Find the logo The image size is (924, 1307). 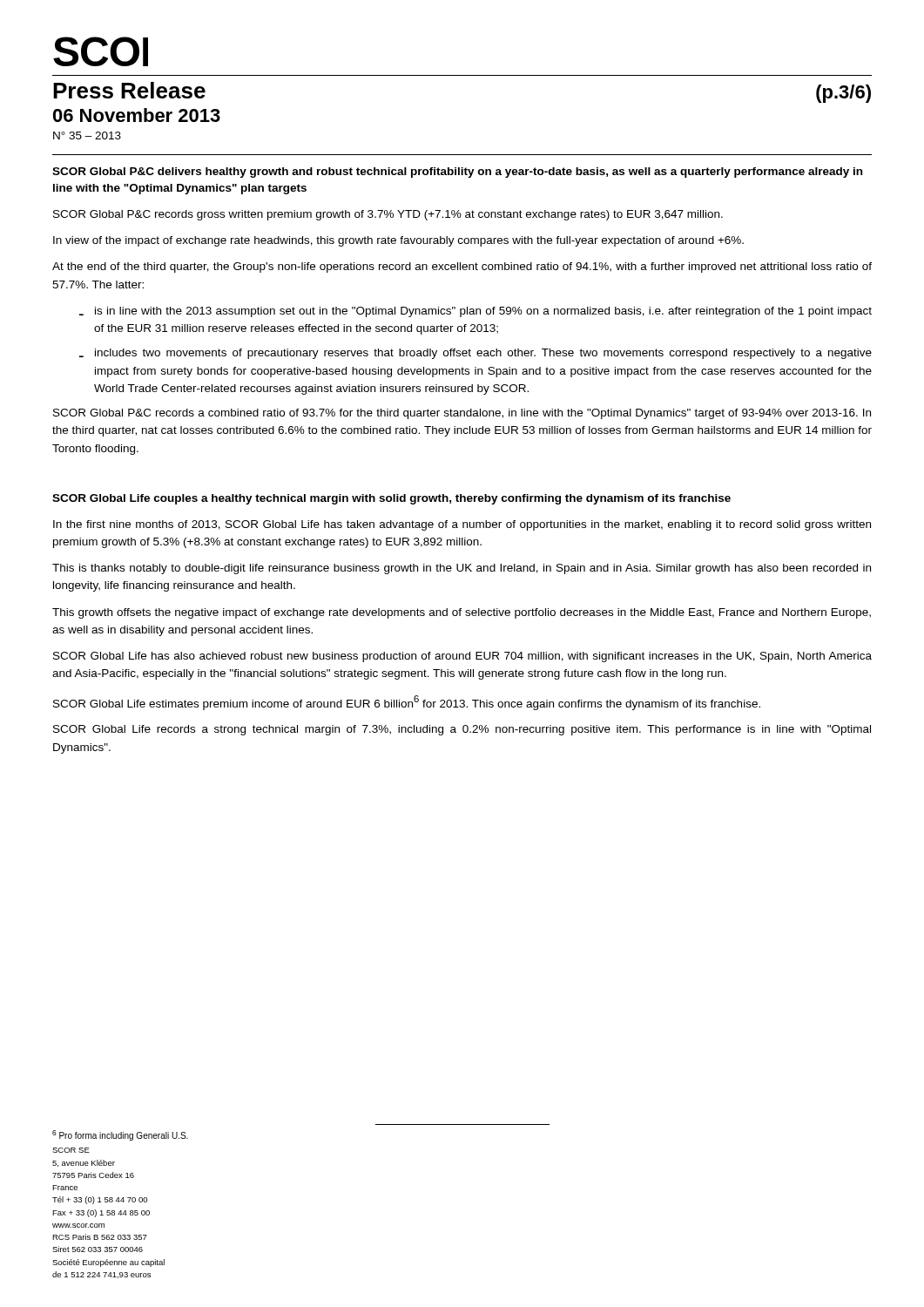[462, 49]
